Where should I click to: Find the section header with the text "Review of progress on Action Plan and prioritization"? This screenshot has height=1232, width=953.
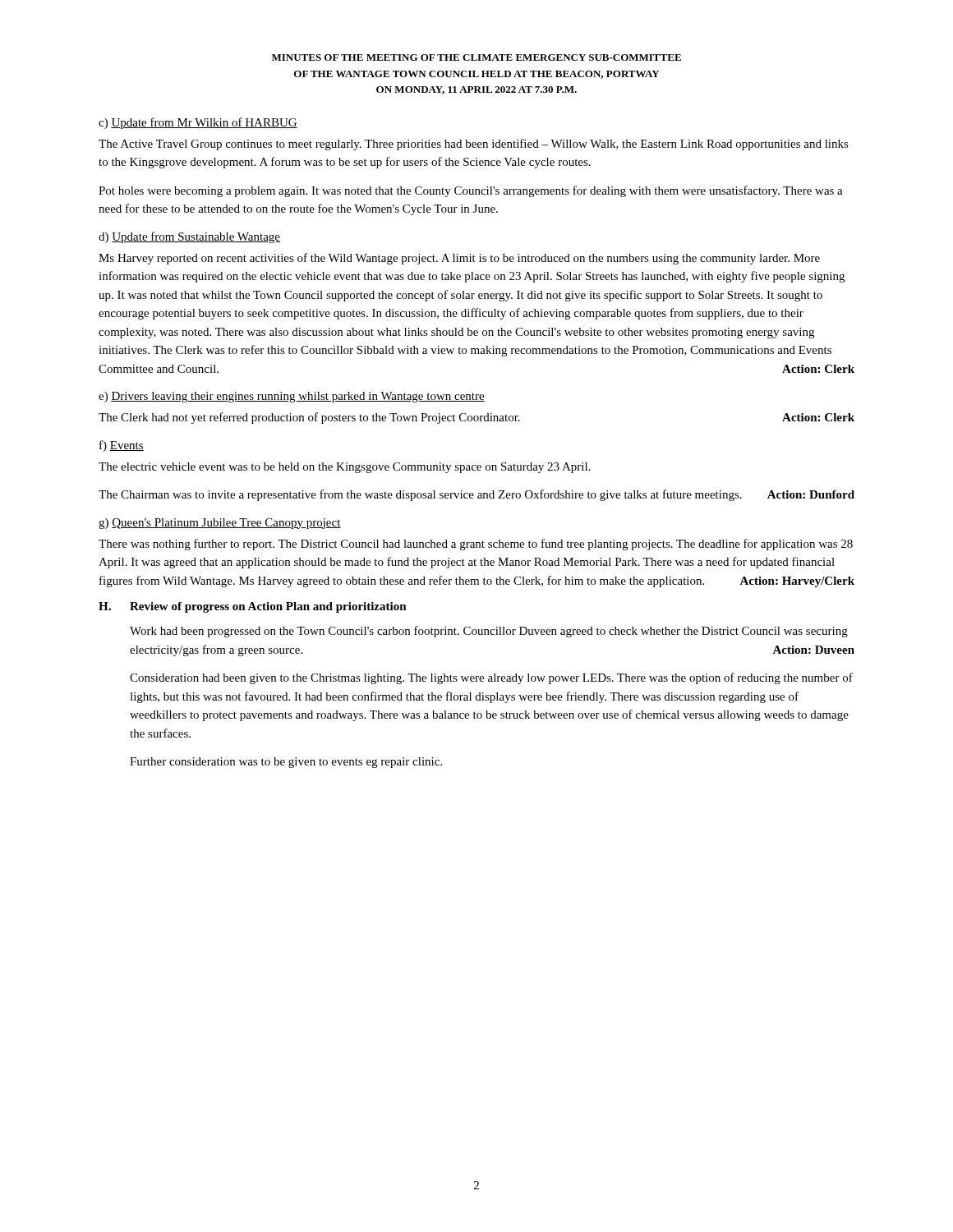[x=268, y=606]
